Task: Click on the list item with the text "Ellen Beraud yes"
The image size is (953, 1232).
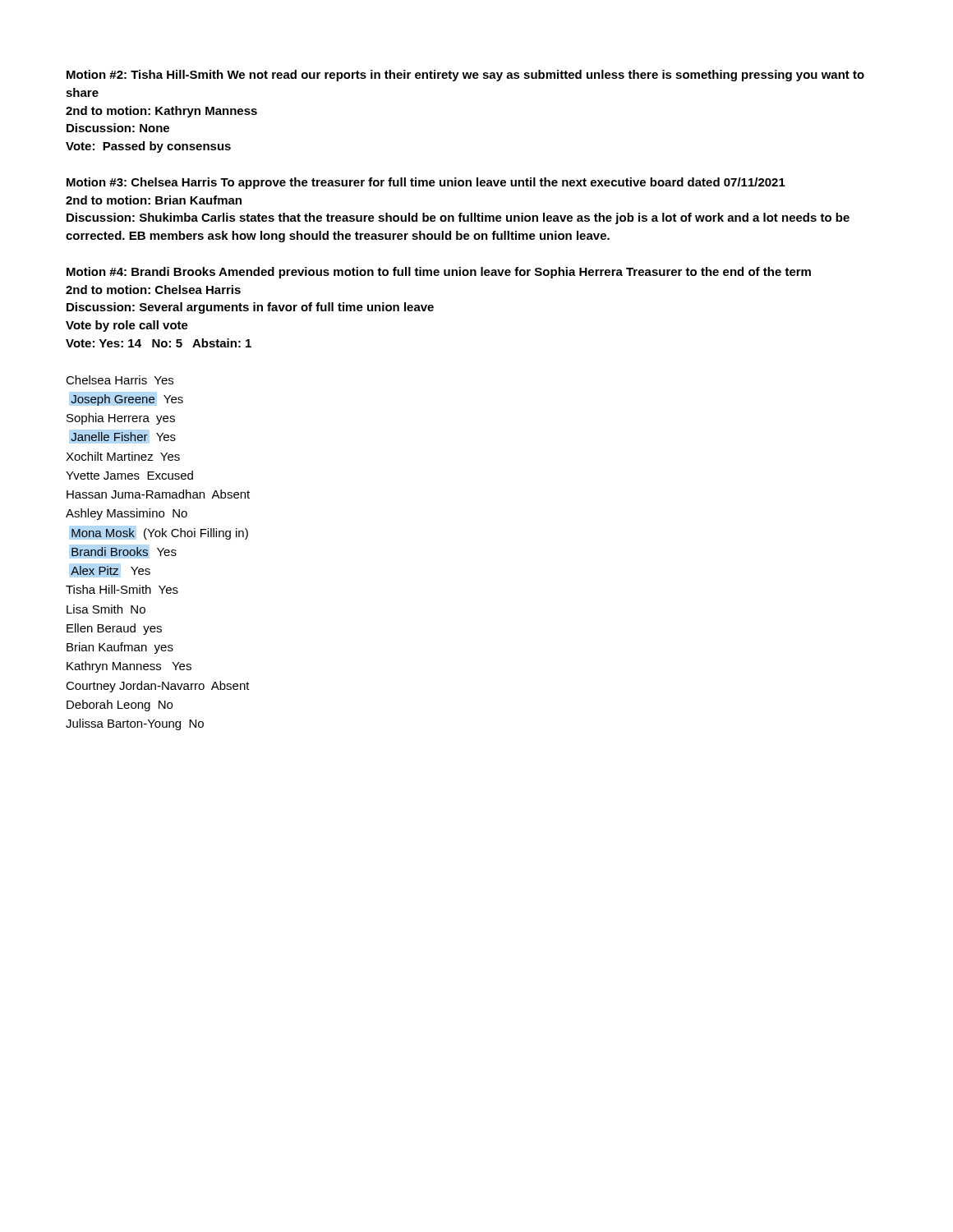Action: tap(114, 628)
